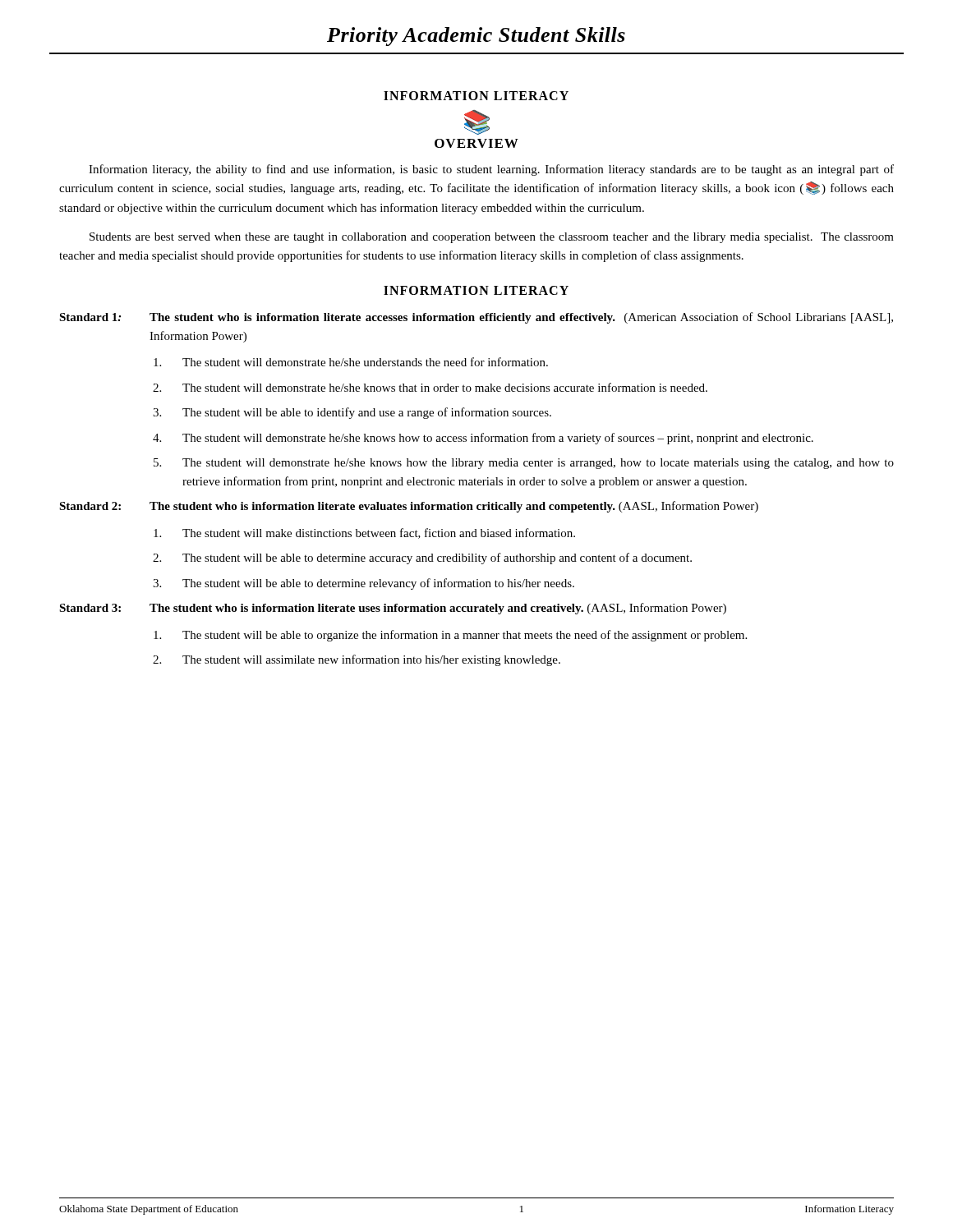
Task: Select the text block containing "Students are best served when these are taught"
Action: click(476, 246)
